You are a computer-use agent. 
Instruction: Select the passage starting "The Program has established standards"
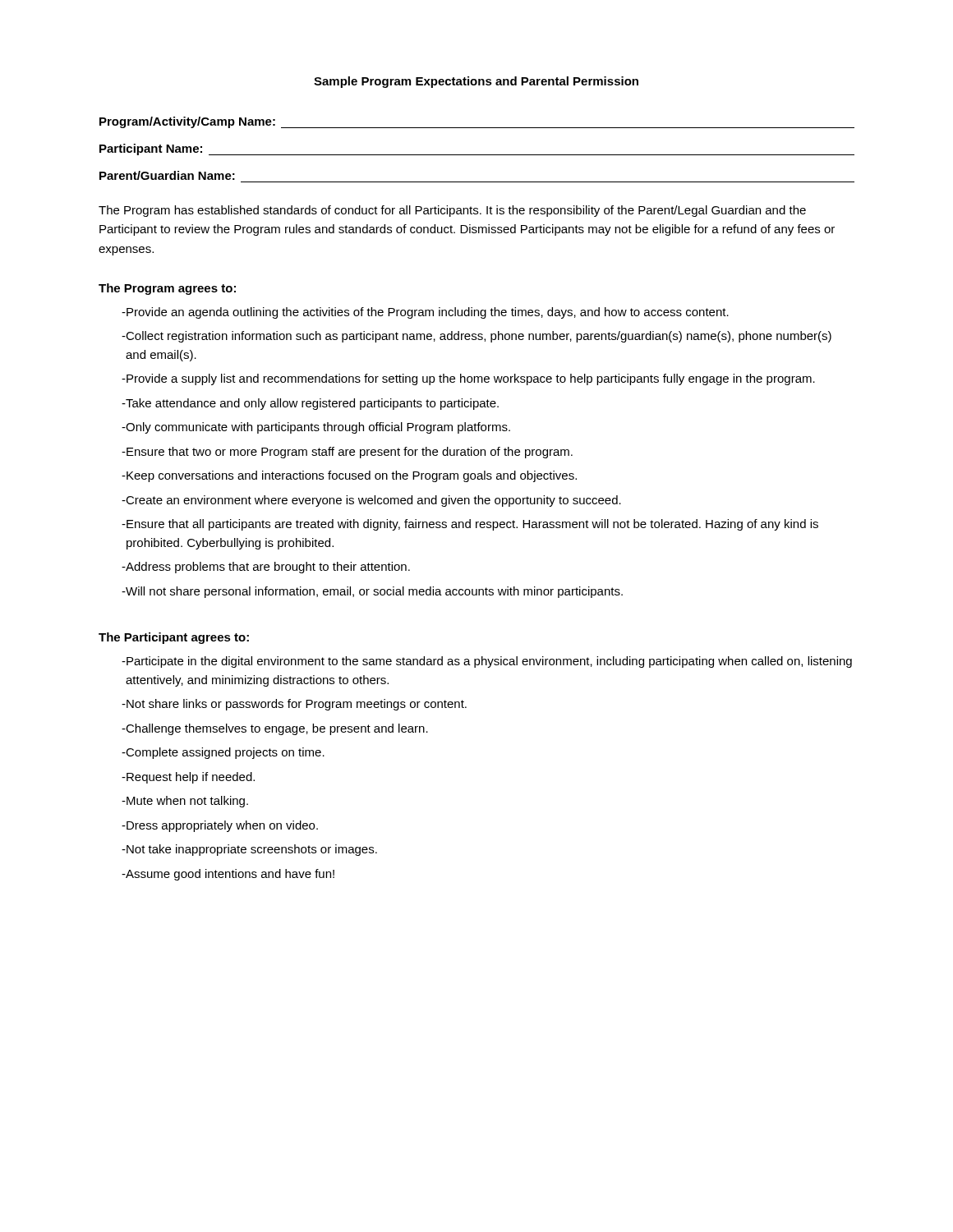pyautogui.click(x=467, y=229)
